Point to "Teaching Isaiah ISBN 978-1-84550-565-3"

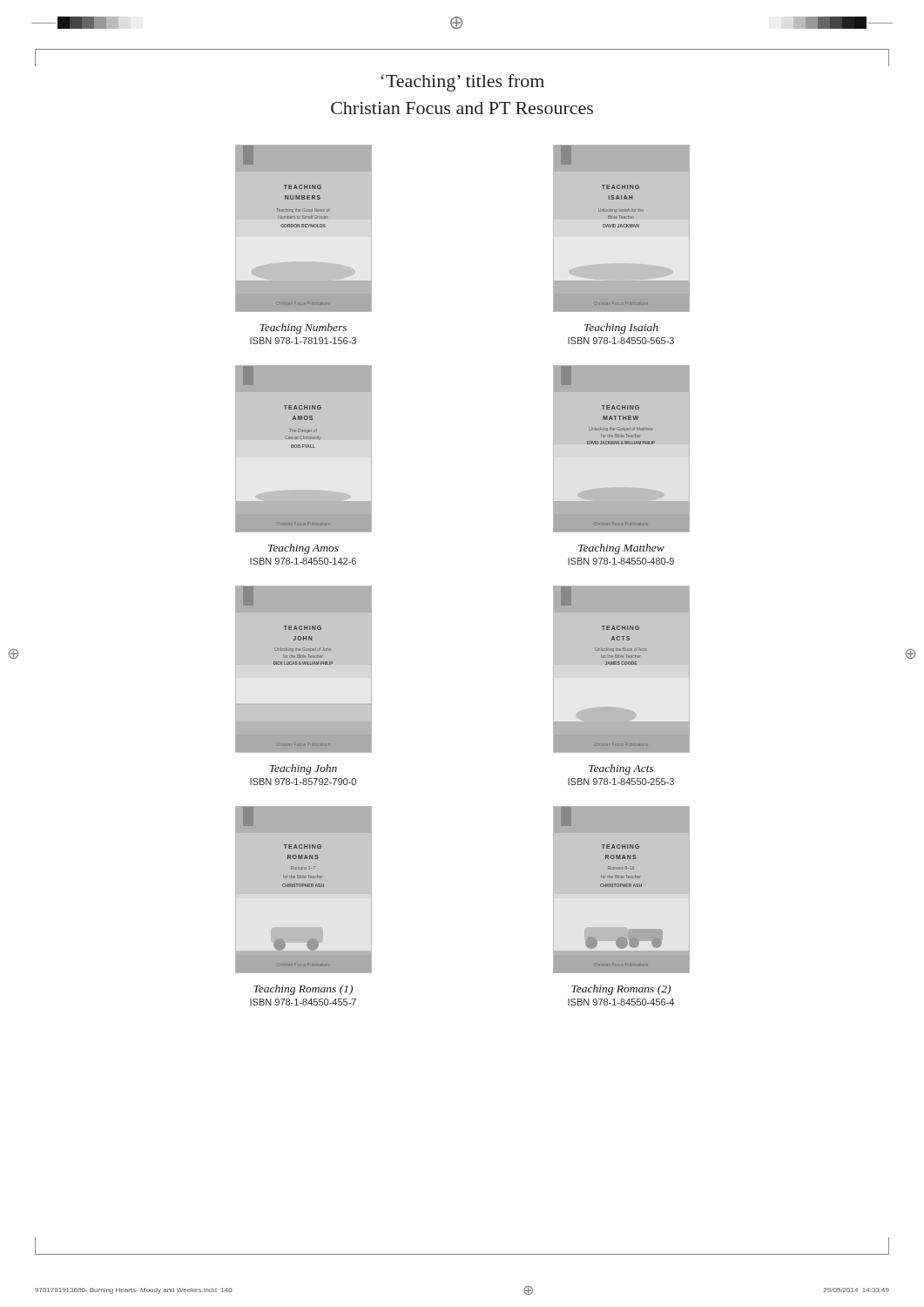click(621, 333)
